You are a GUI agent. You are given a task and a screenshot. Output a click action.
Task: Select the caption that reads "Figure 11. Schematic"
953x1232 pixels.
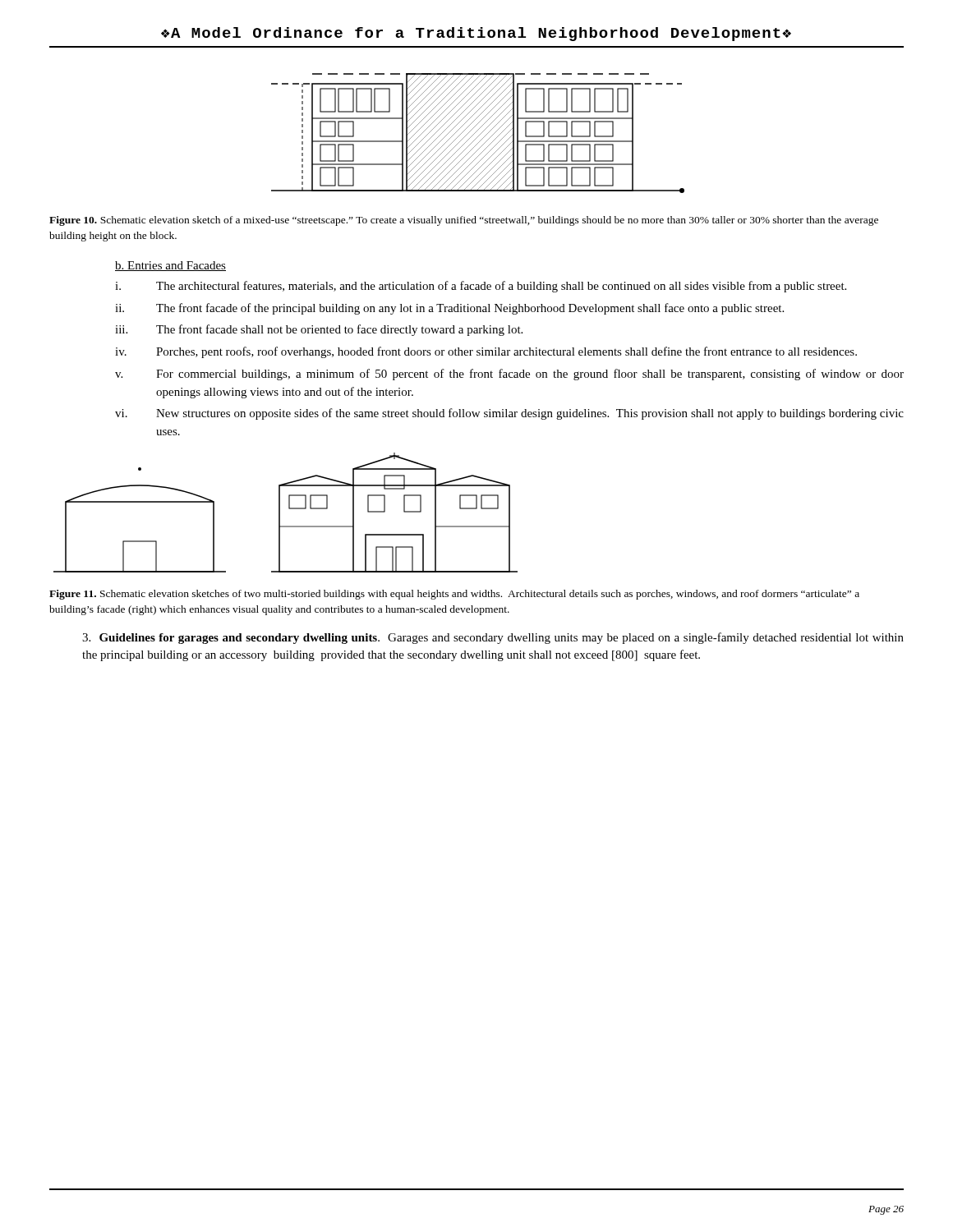click(x=454, y=601)
